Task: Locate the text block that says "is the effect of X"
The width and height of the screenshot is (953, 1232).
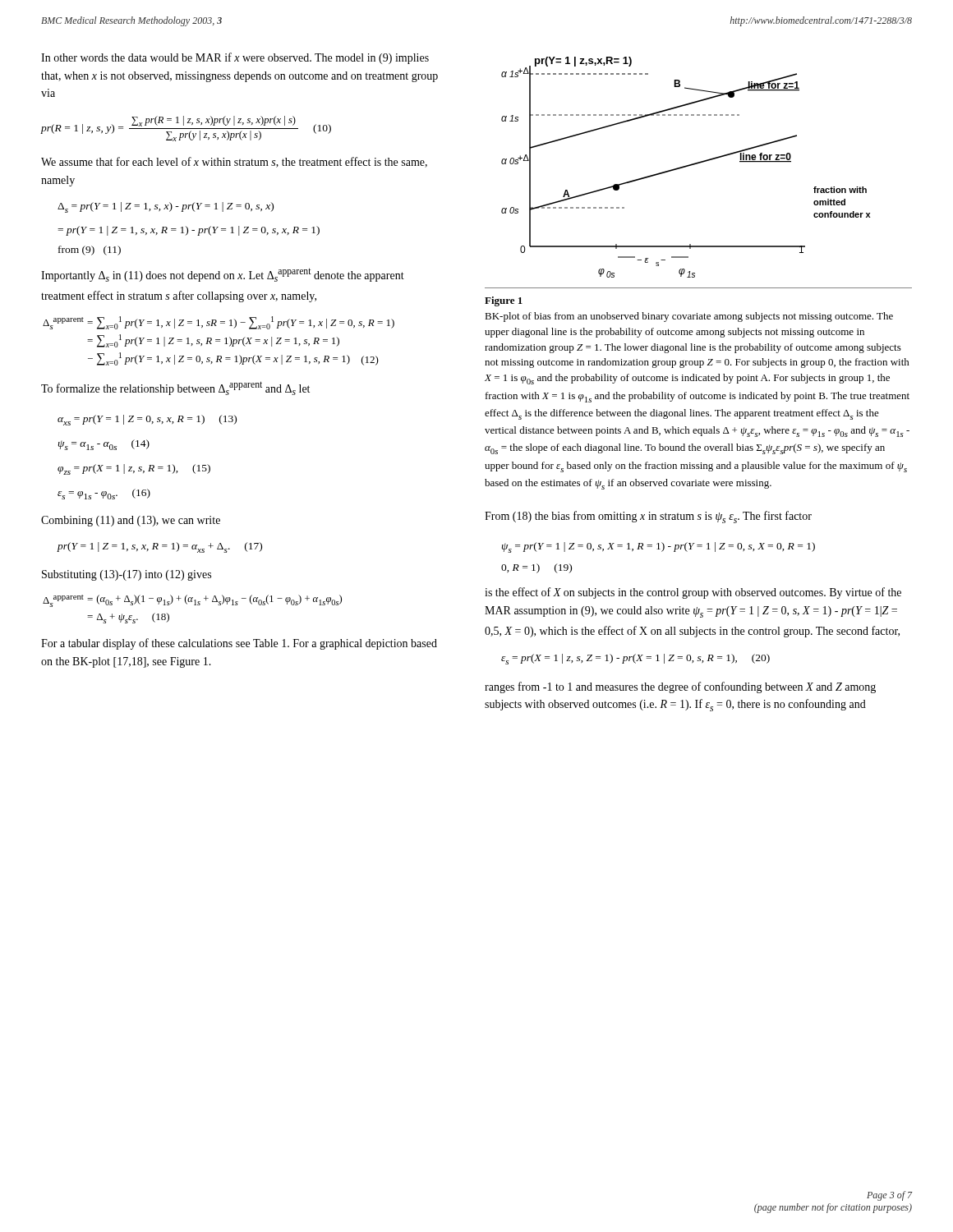Action: (693, 612)
